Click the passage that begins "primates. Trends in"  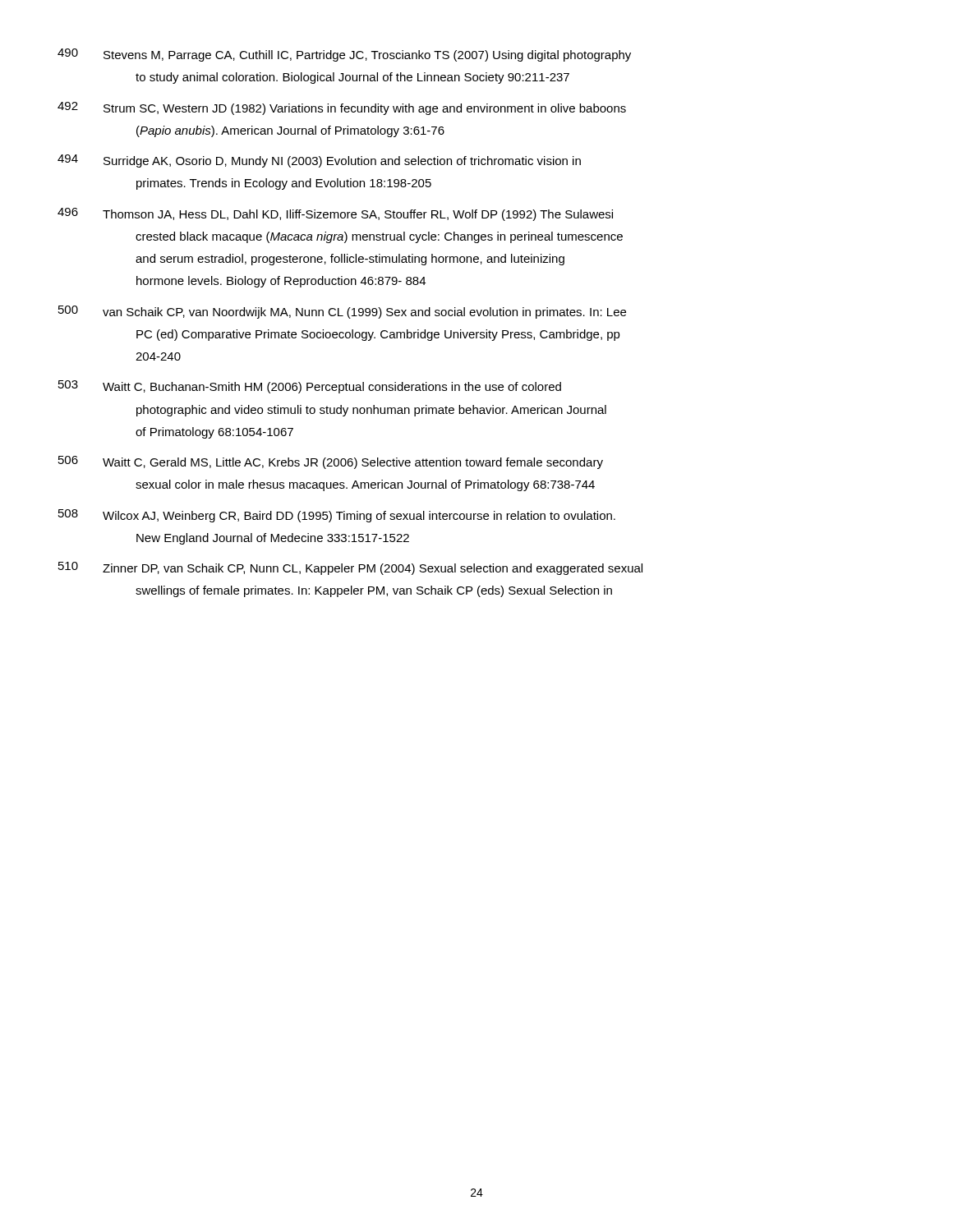pyautogui.click(x=284, y=184)
